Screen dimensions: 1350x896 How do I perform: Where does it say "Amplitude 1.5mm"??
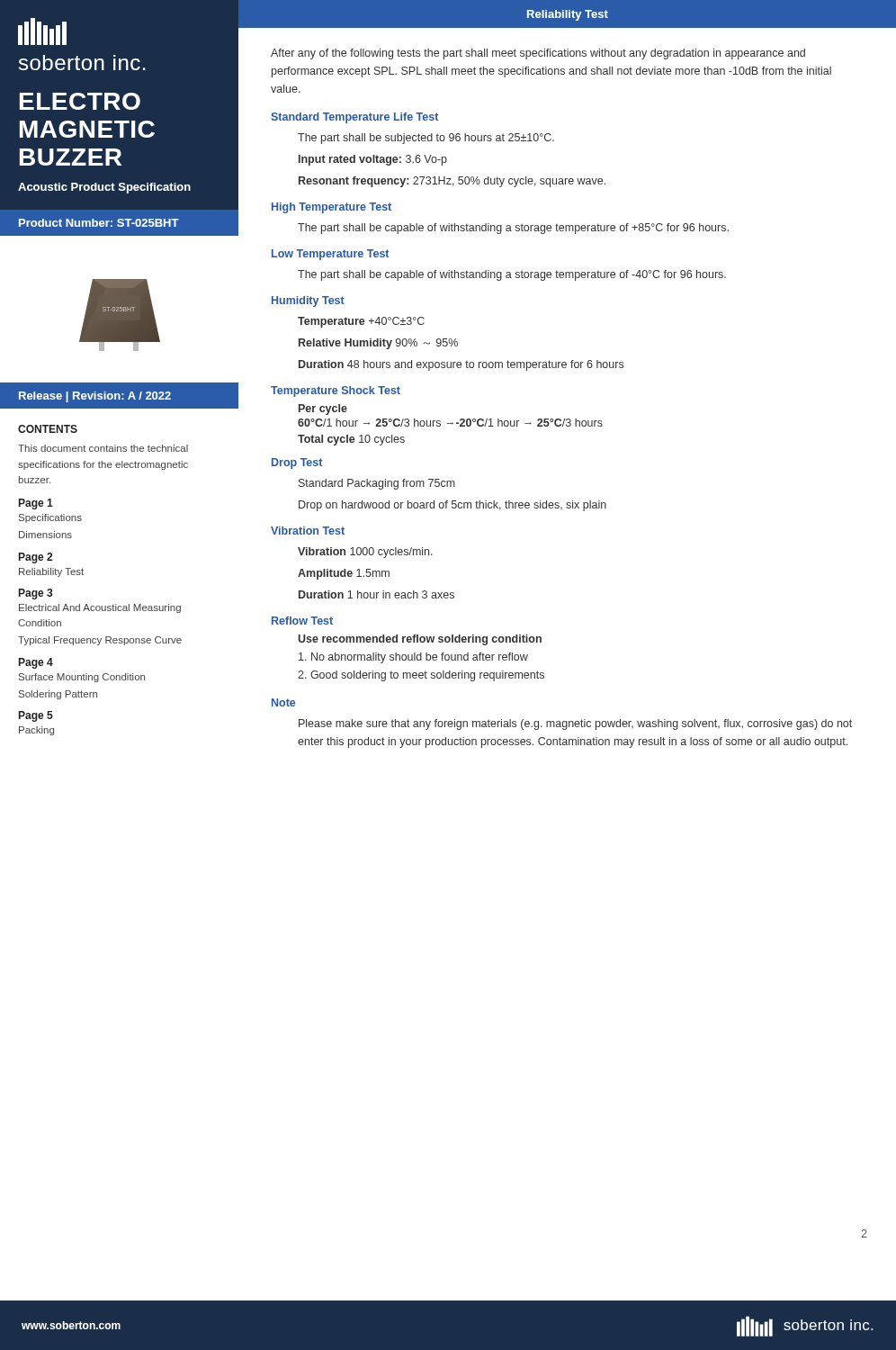344,574
